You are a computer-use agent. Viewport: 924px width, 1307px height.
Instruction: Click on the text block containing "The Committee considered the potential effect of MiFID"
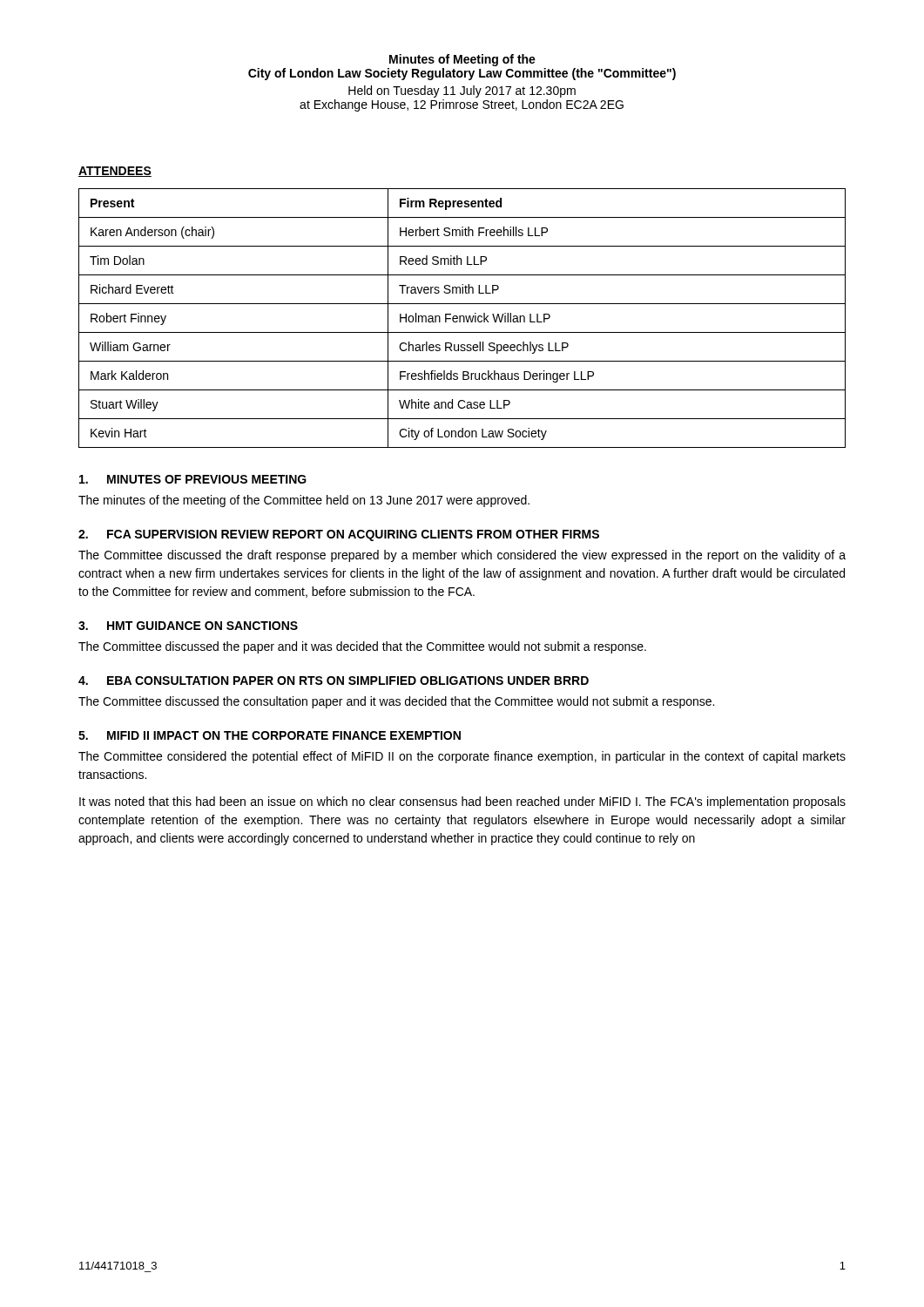coord(462,765)
